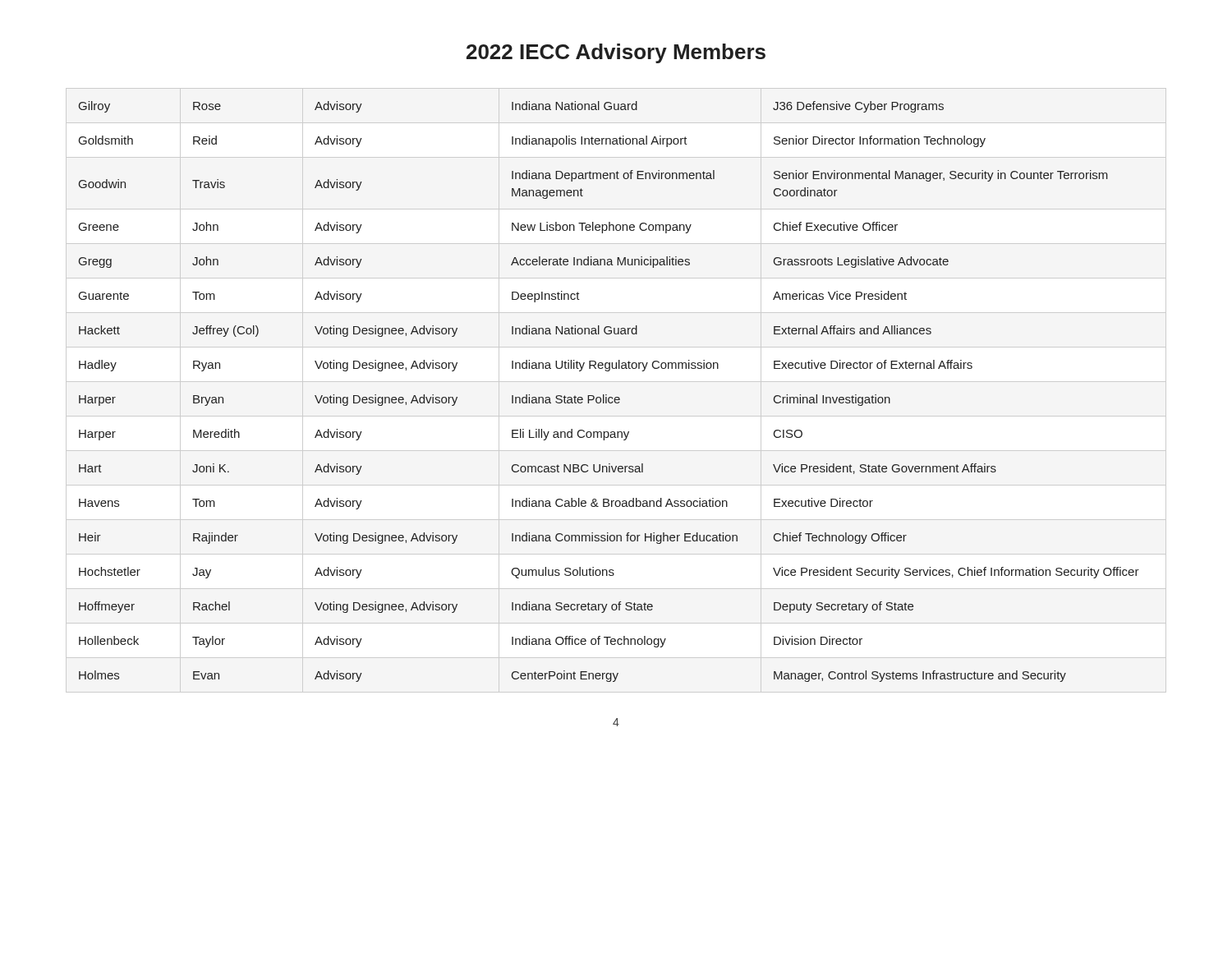Locate the title

616,52
